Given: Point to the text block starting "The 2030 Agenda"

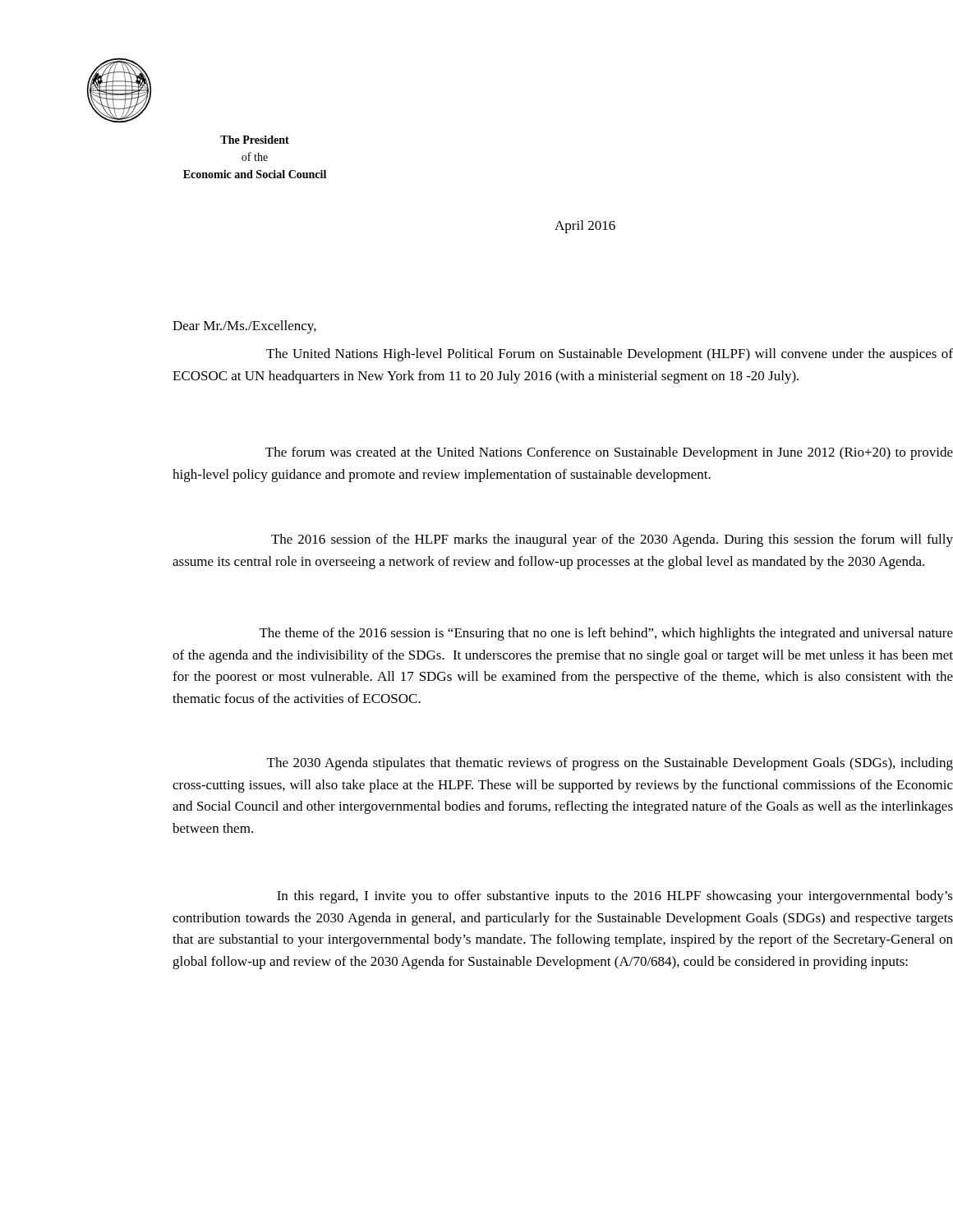Looking at the screenshot, I should (563, 796).
